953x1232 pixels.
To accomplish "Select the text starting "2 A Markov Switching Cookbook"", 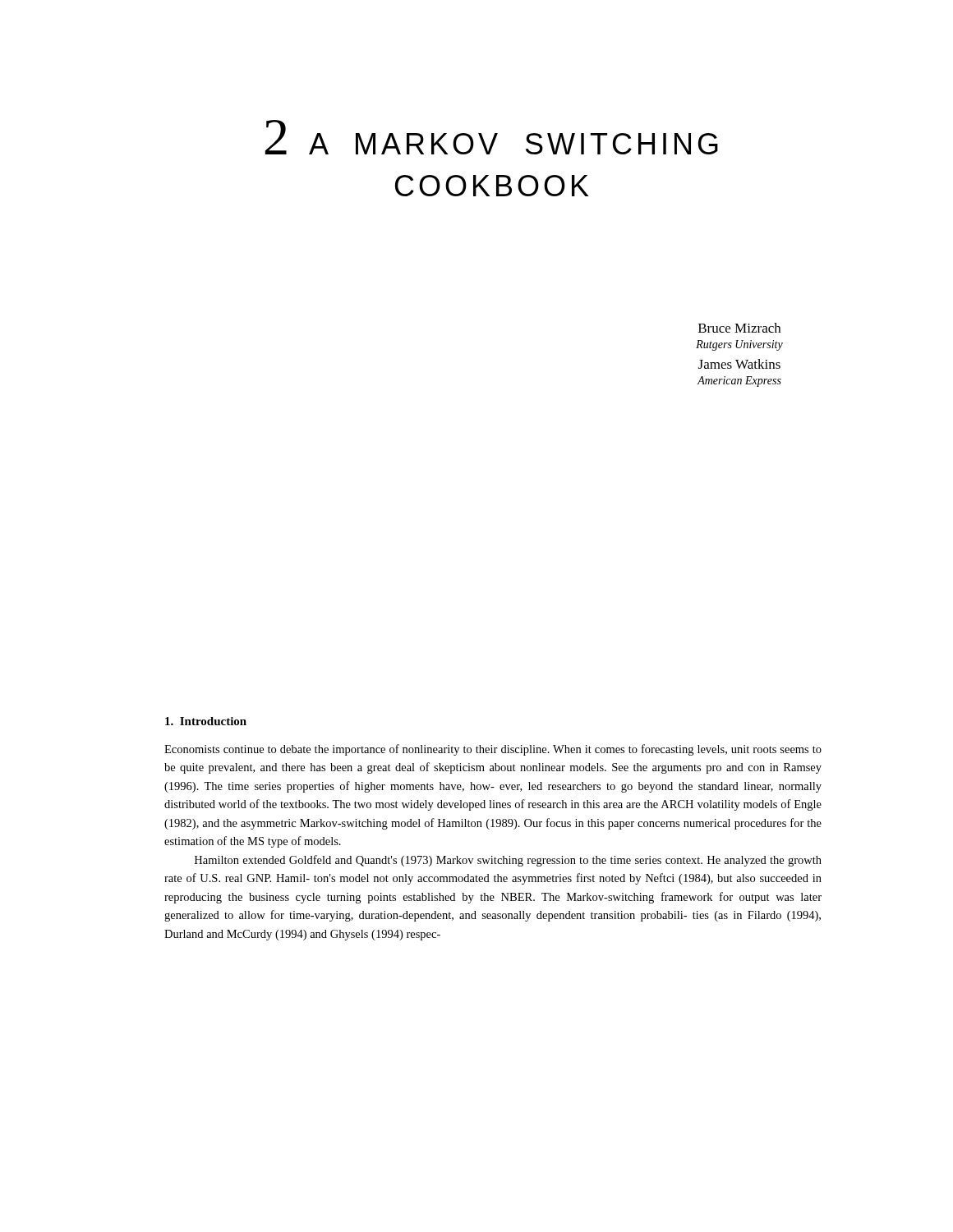I will tap(493, 156).
